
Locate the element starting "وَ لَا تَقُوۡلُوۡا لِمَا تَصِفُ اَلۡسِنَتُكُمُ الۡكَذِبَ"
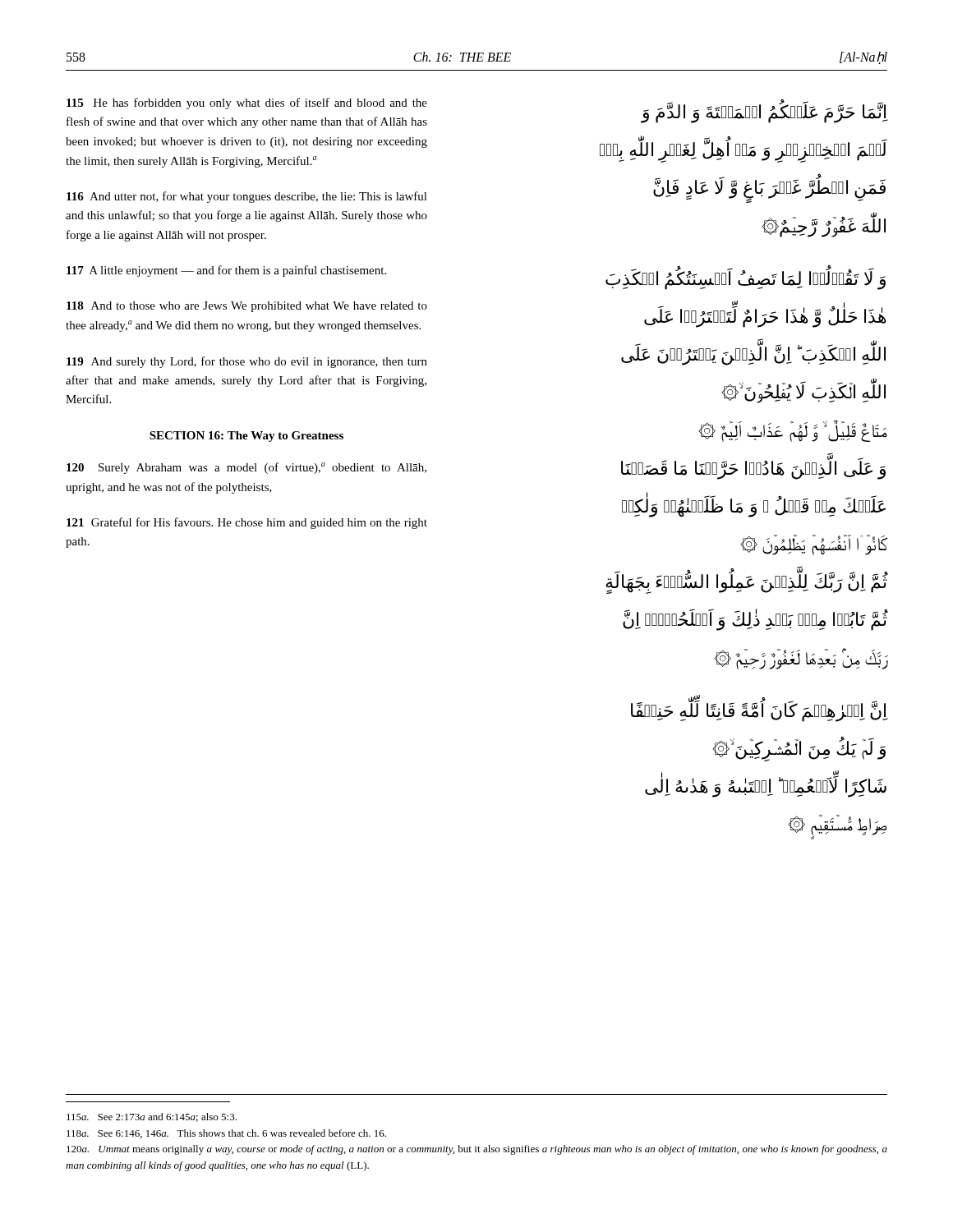click(x=746, y=469)
